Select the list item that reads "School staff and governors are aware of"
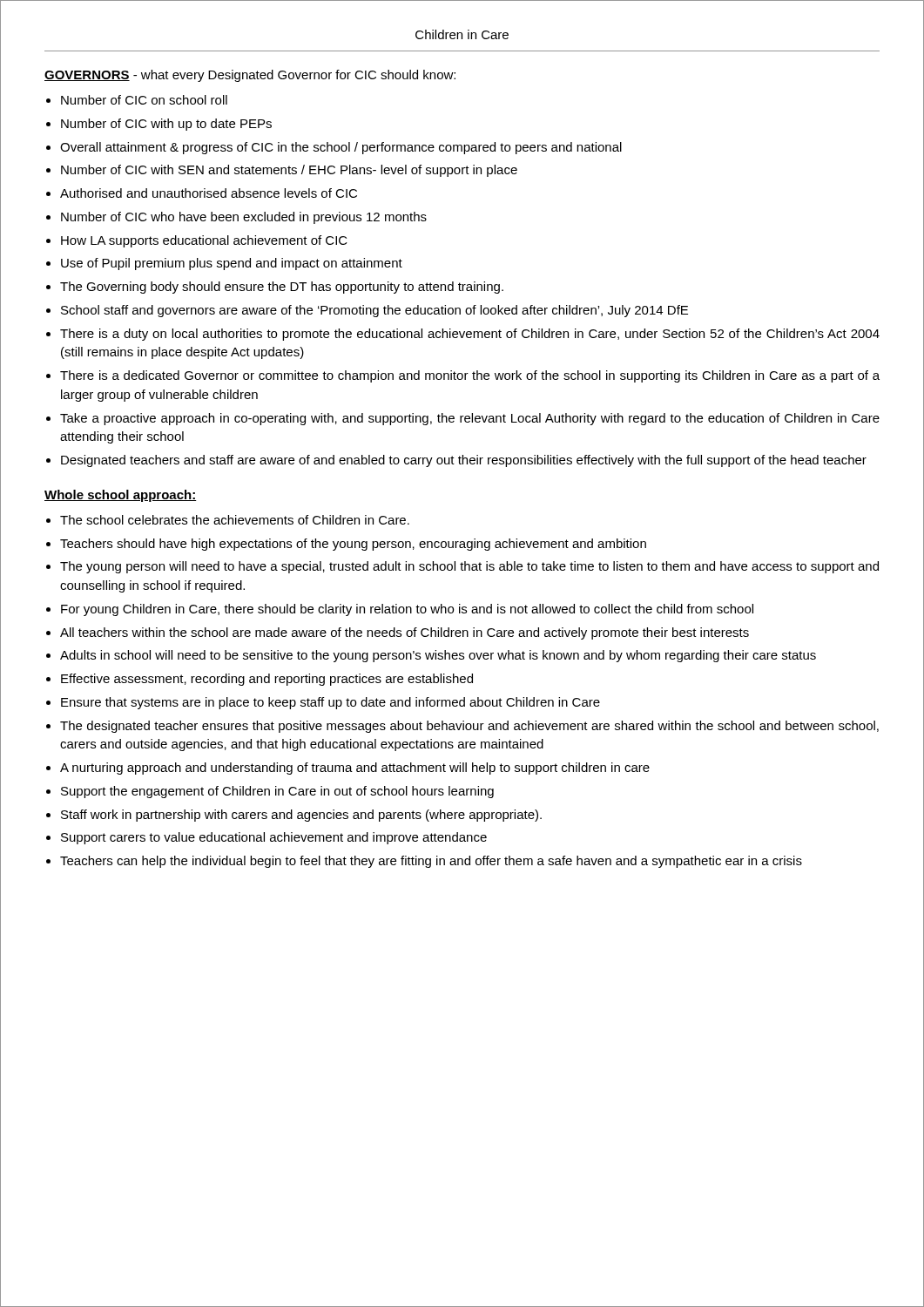924x1307 pixels. pos(374,310)
